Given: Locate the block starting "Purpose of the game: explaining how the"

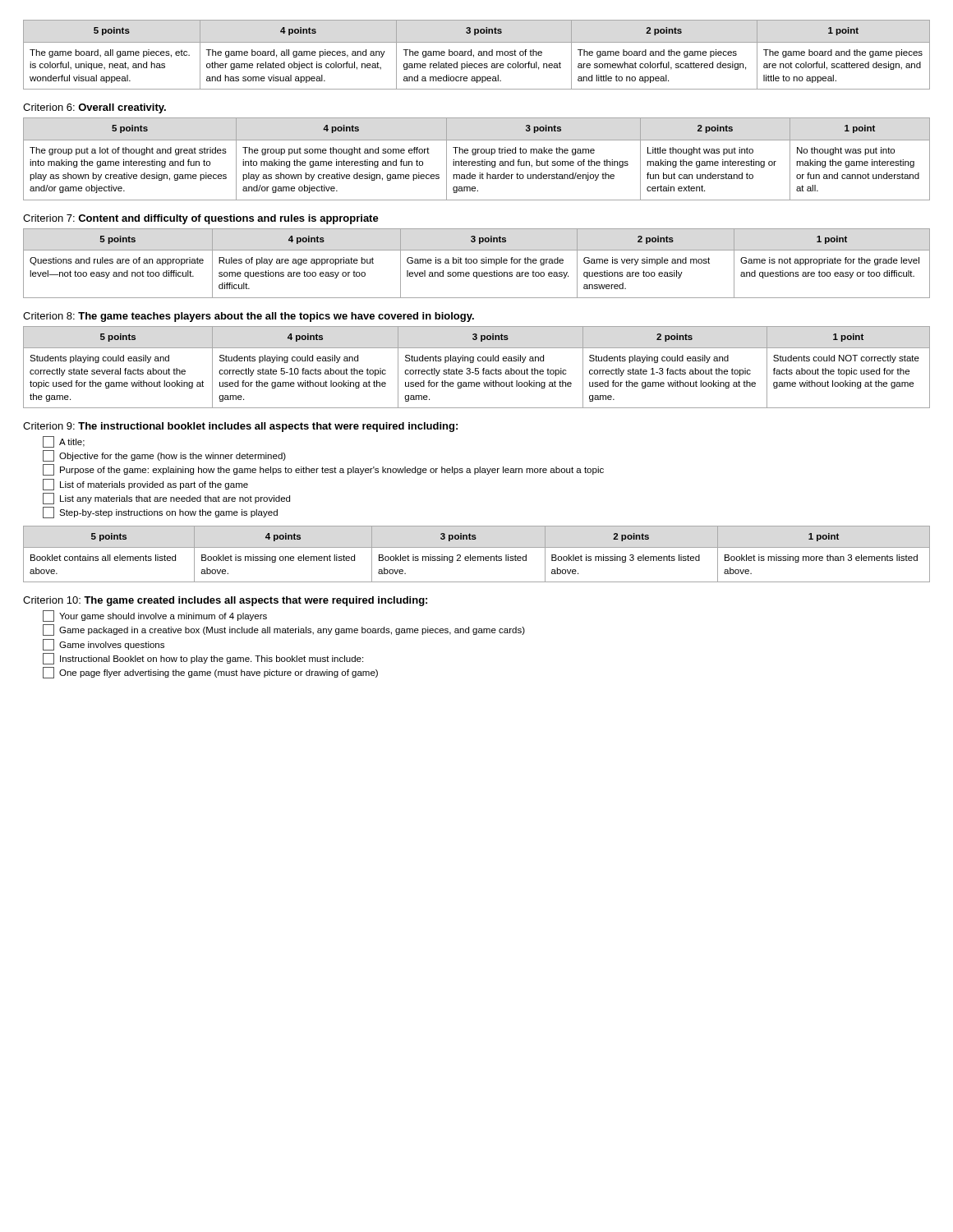Looking at the screenshot, I should coord(323,470).
